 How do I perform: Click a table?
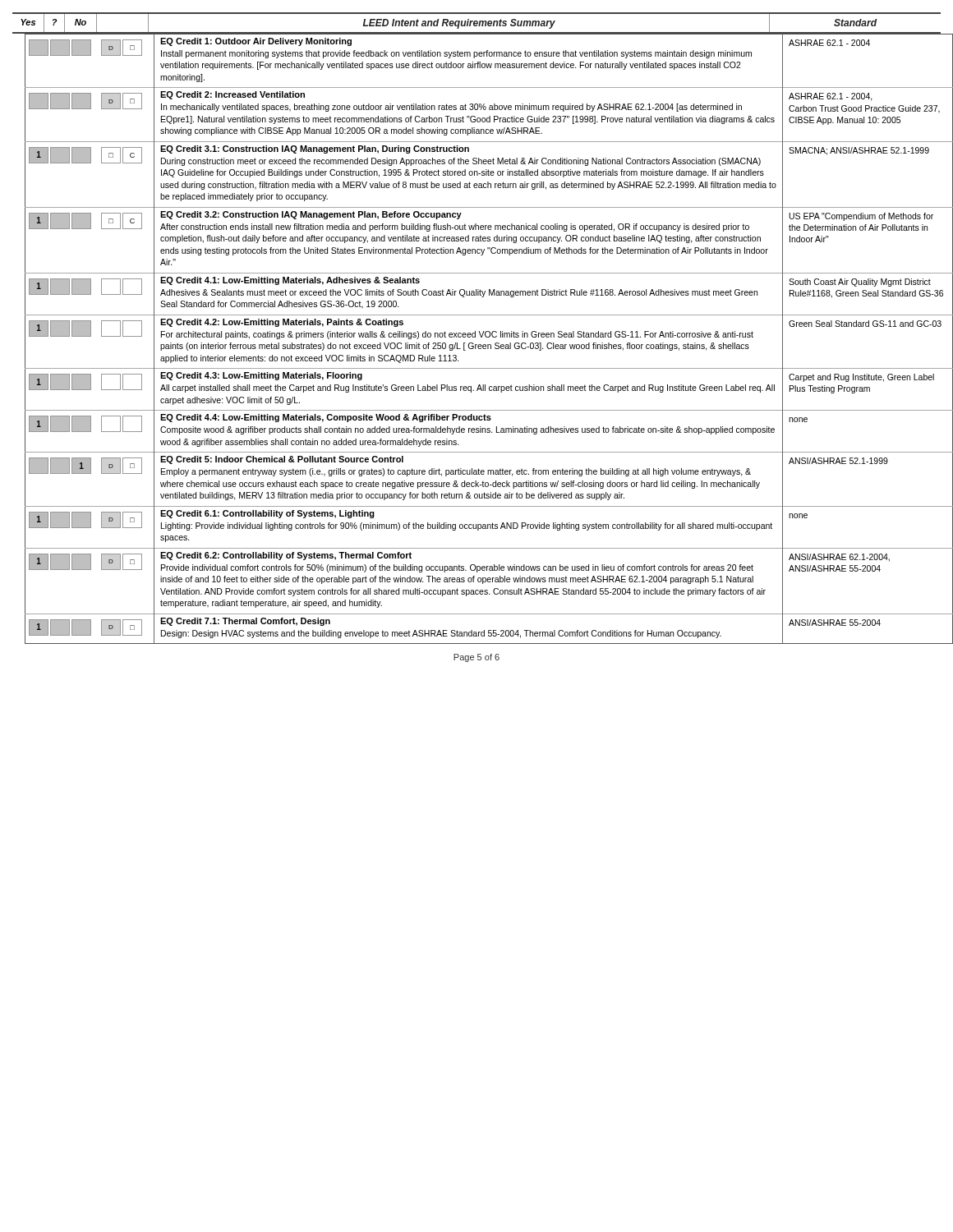click(476, 339)
